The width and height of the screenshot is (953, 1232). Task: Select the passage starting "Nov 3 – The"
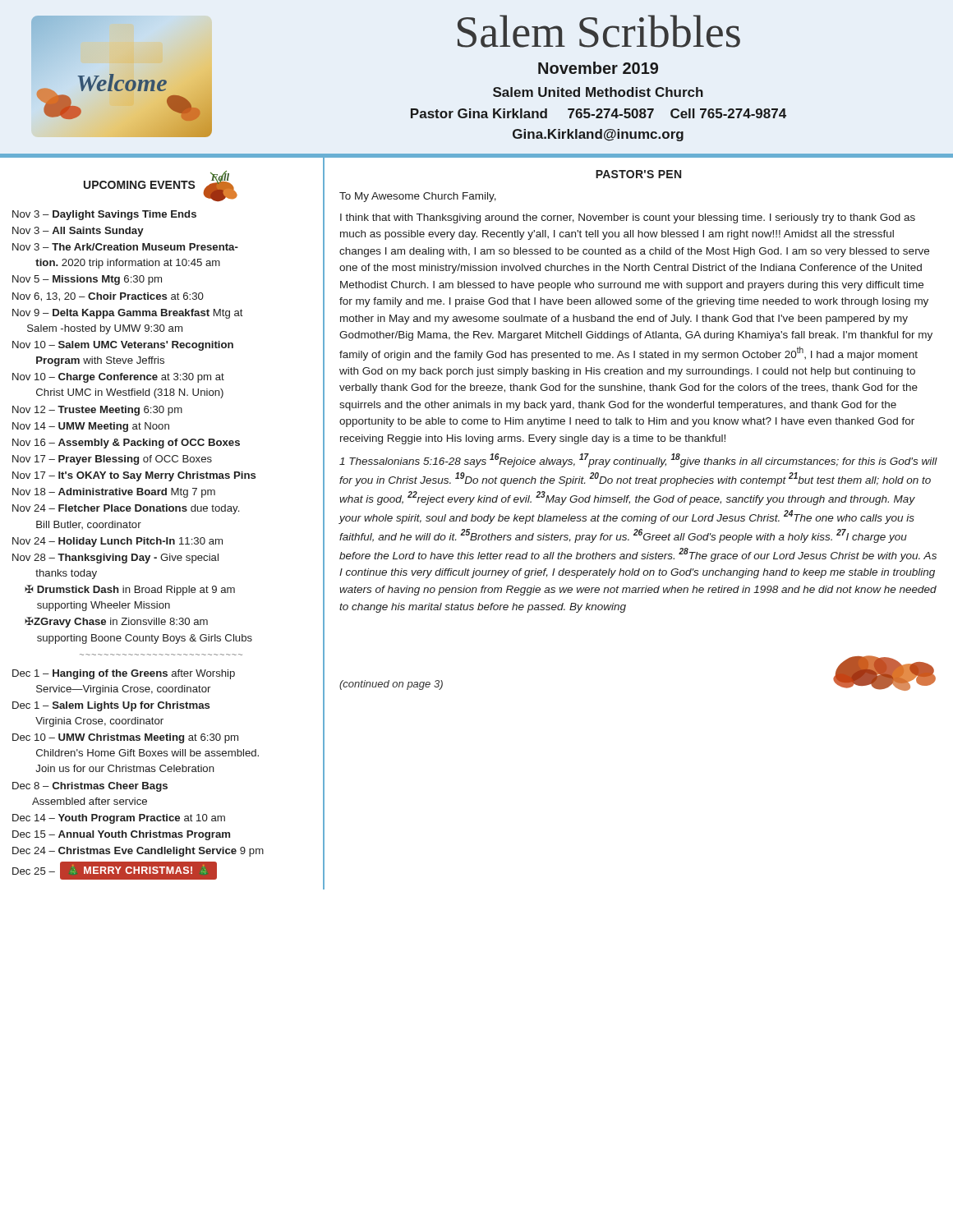point(125,255)
